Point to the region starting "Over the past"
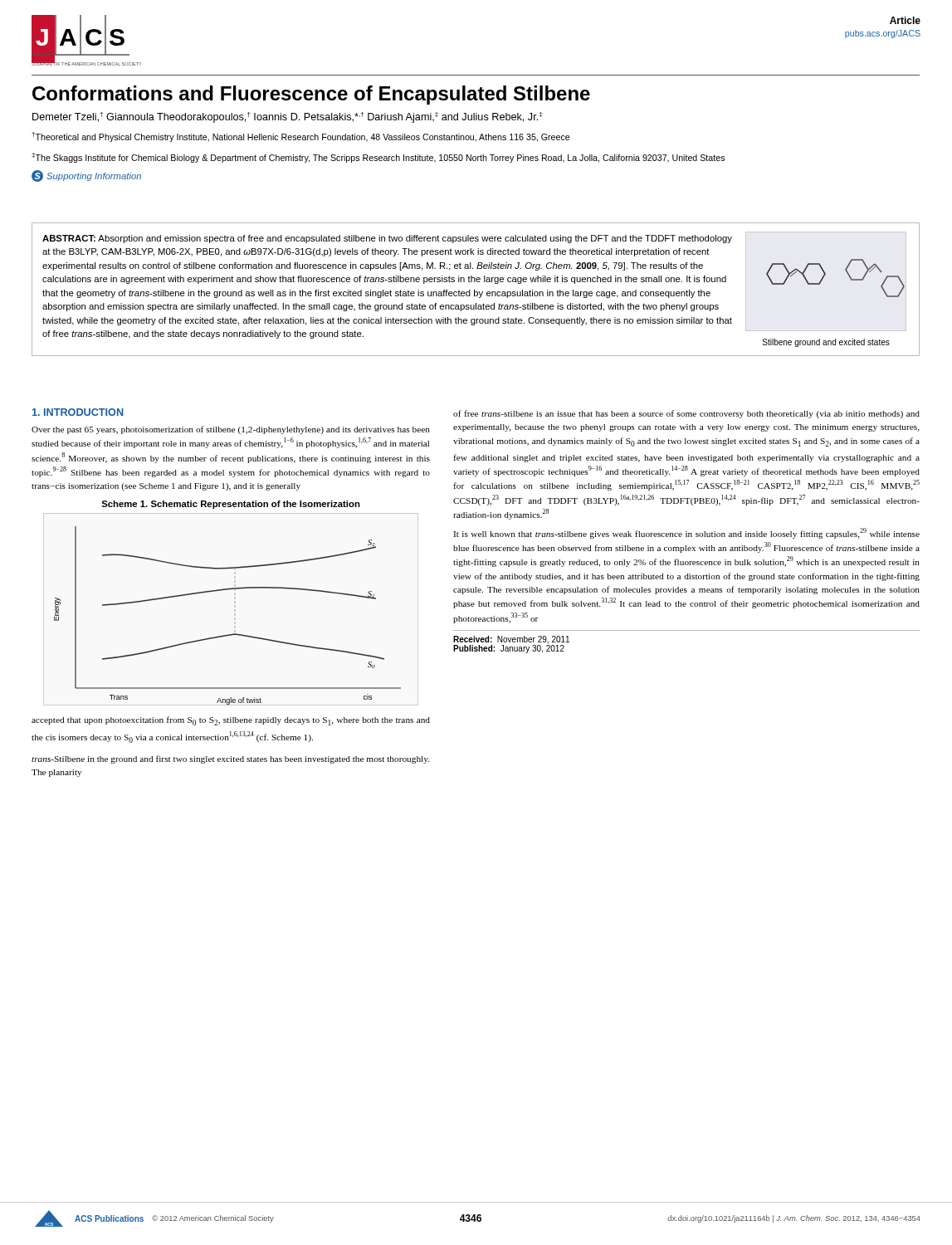Image resolution: width=952 pixels, height=1245 pixels. [x=231, y=457]
